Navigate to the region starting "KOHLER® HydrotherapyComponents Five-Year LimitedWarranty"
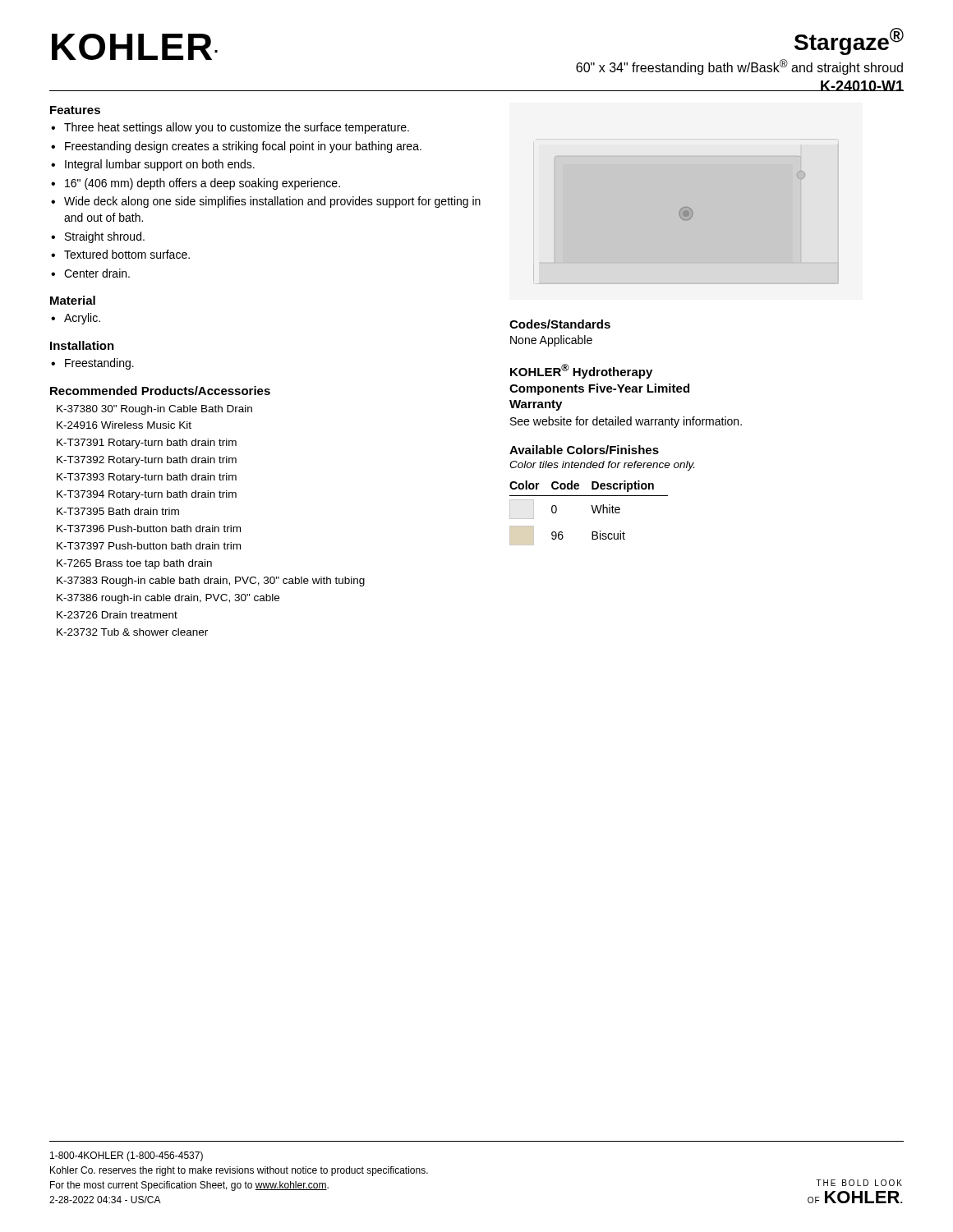 (x=600, y=386)
